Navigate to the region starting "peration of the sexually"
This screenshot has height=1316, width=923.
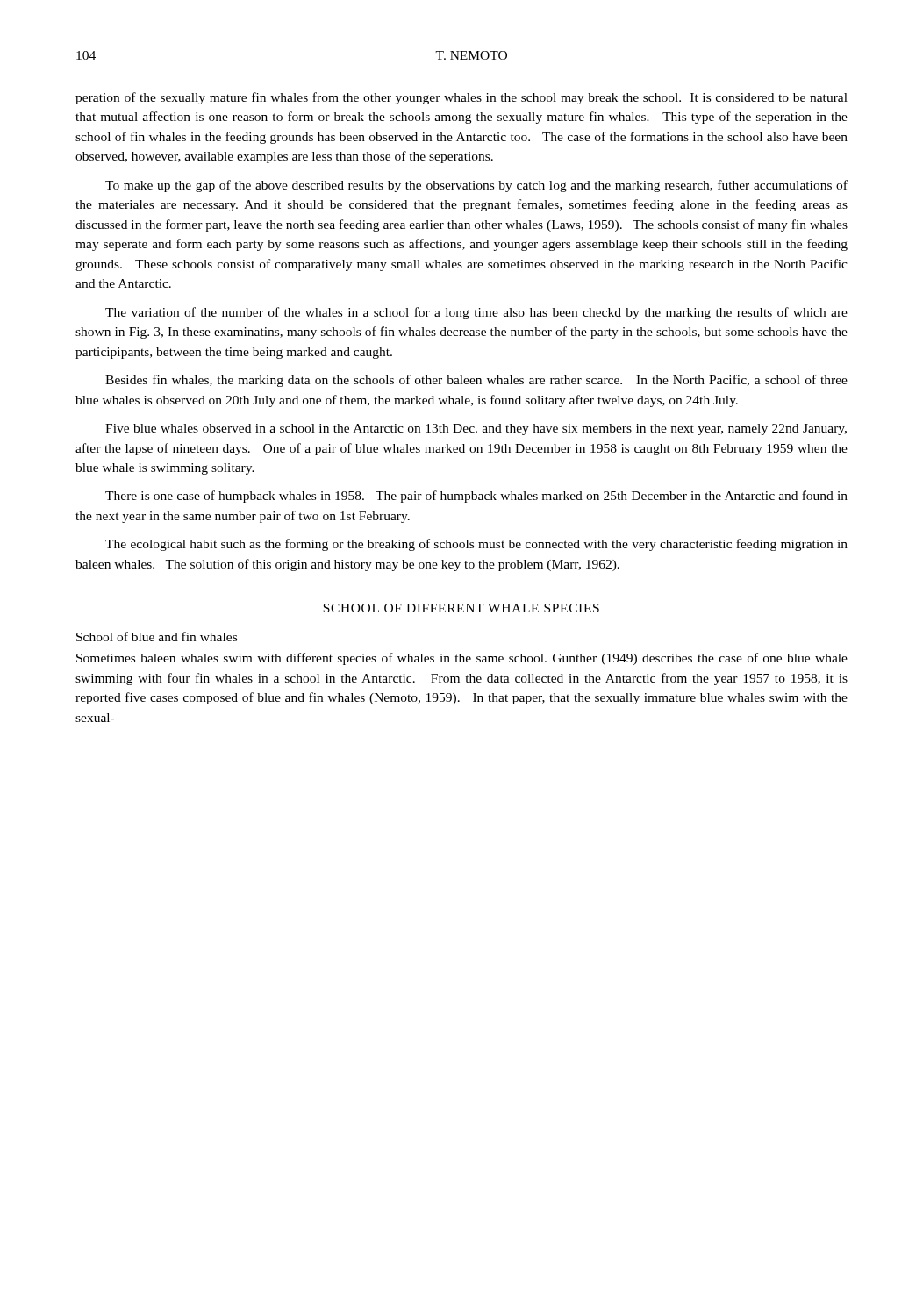point(462,127)
